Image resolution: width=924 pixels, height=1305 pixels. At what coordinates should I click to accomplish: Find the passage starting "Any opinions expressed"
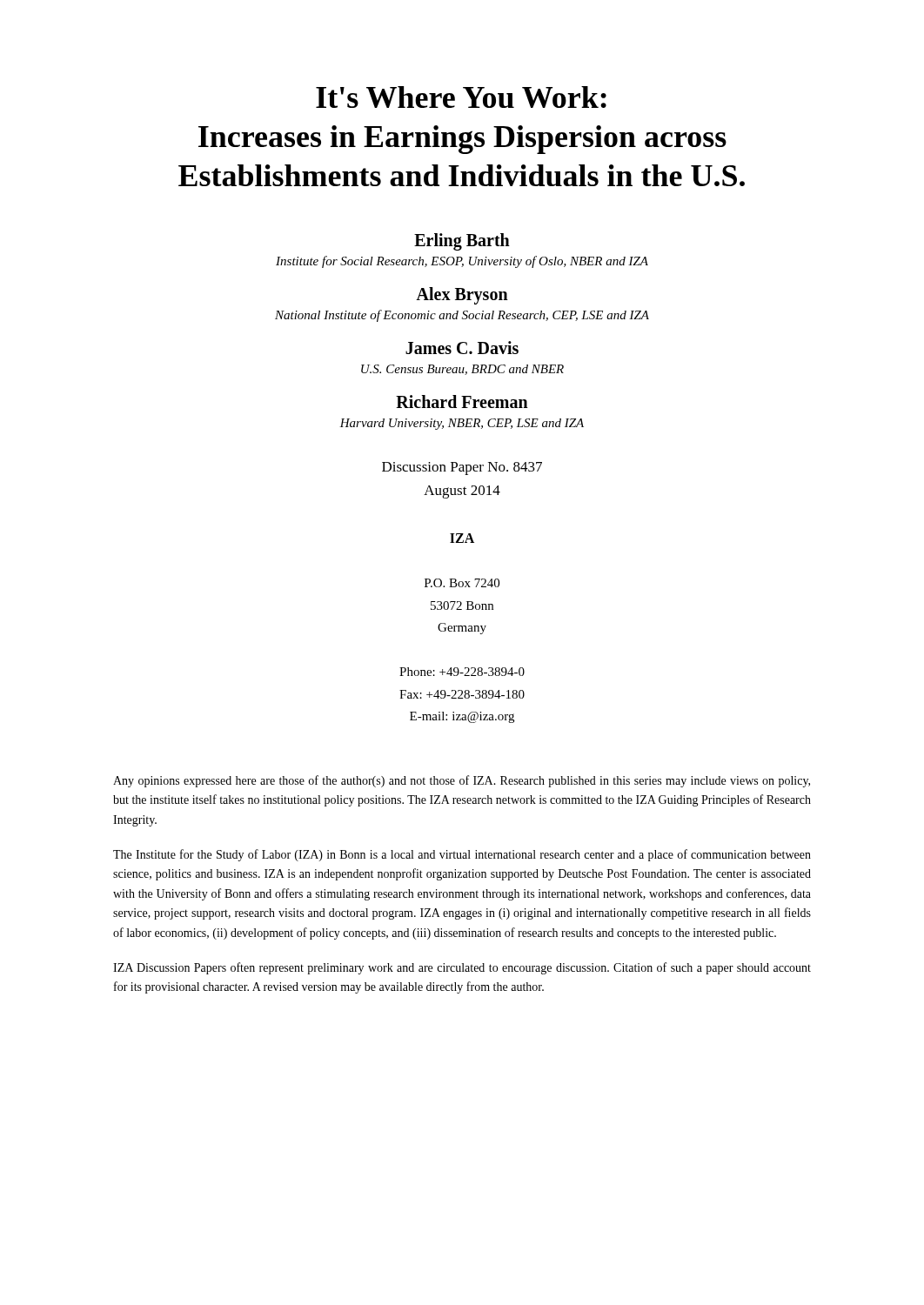point(462,800)
